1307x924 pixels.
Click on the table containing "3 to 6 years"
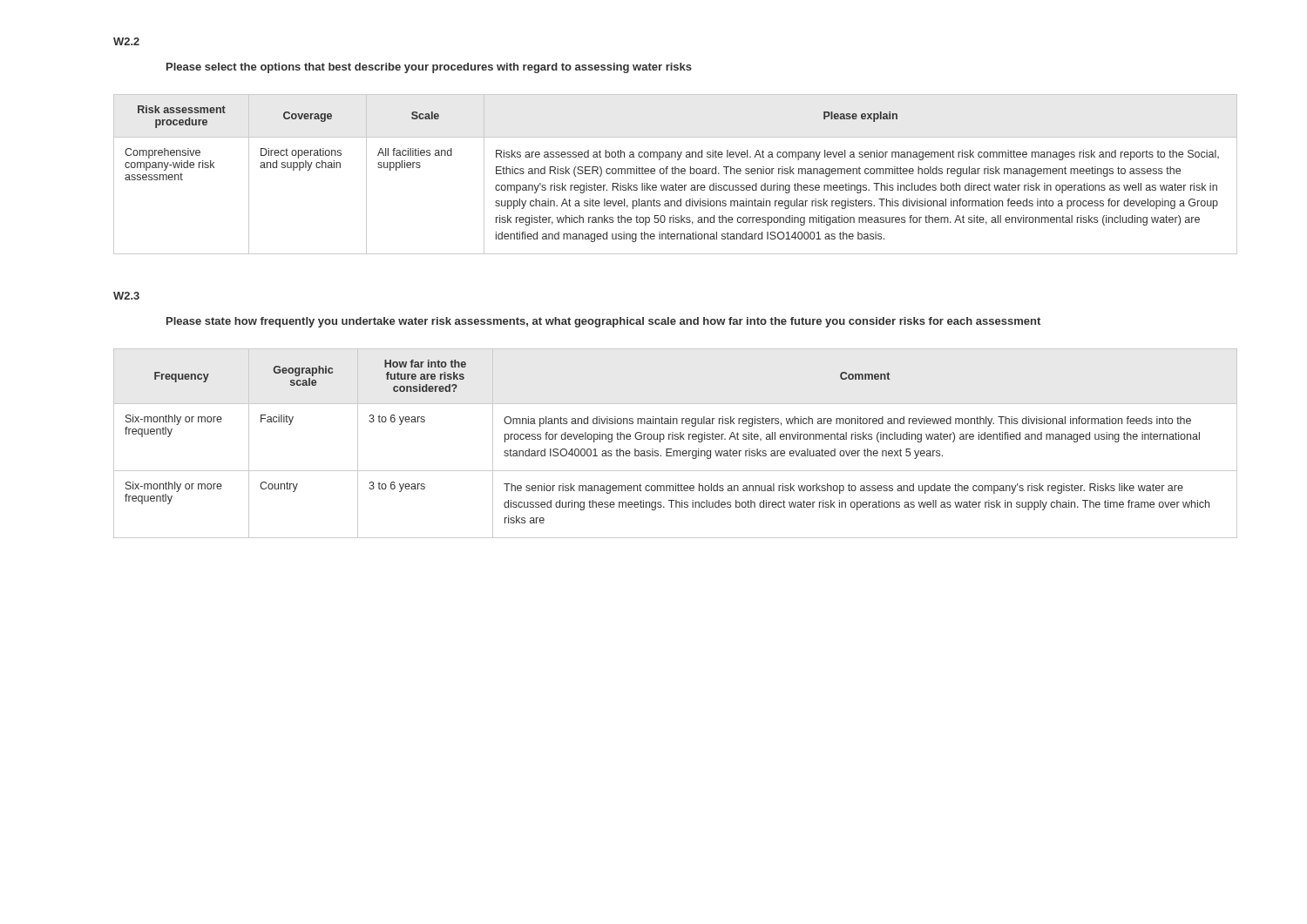tap(675, 443)
